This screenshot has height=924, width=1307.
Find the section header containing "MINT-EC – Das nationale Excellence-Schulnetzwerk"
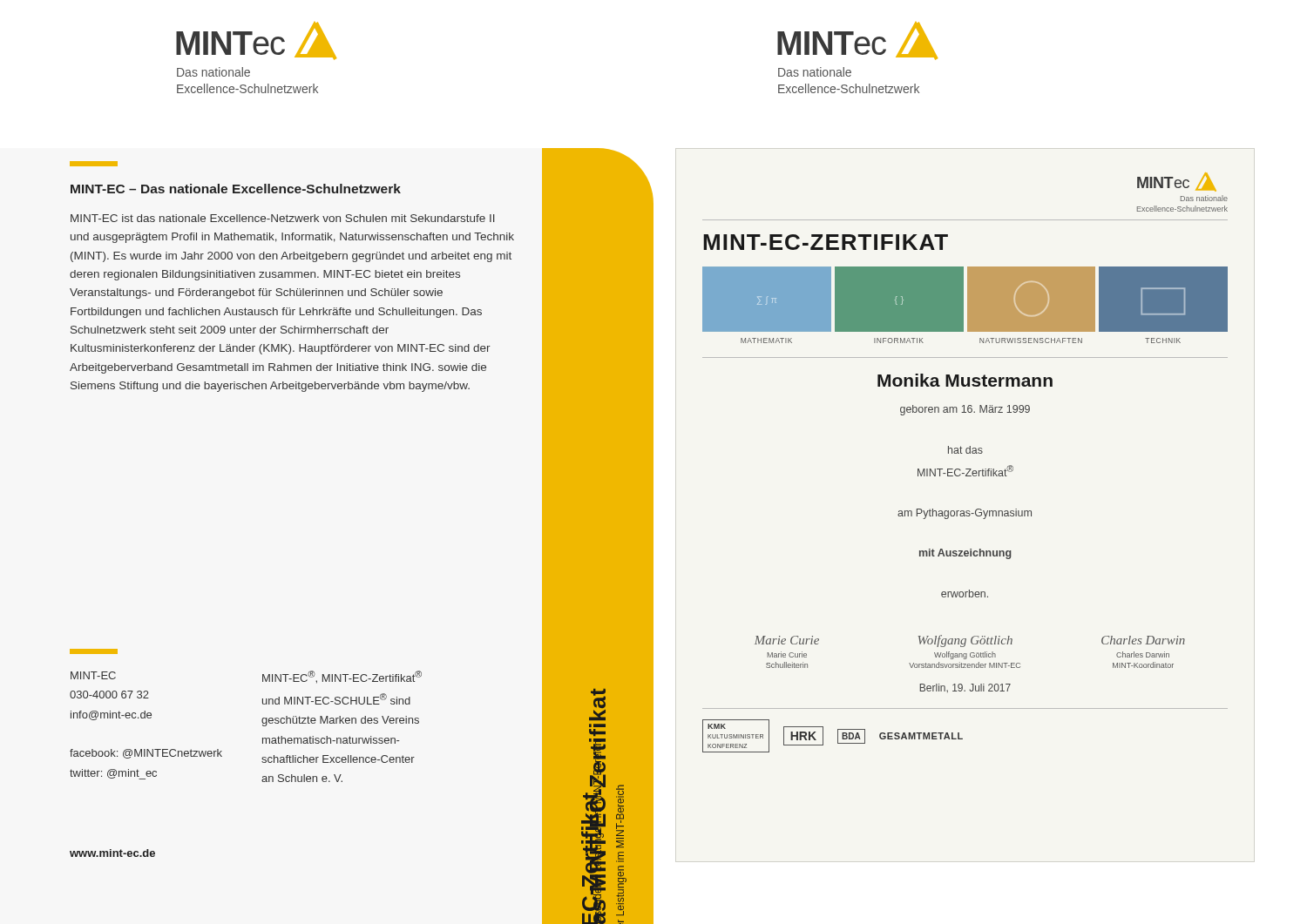coord(235,189)
